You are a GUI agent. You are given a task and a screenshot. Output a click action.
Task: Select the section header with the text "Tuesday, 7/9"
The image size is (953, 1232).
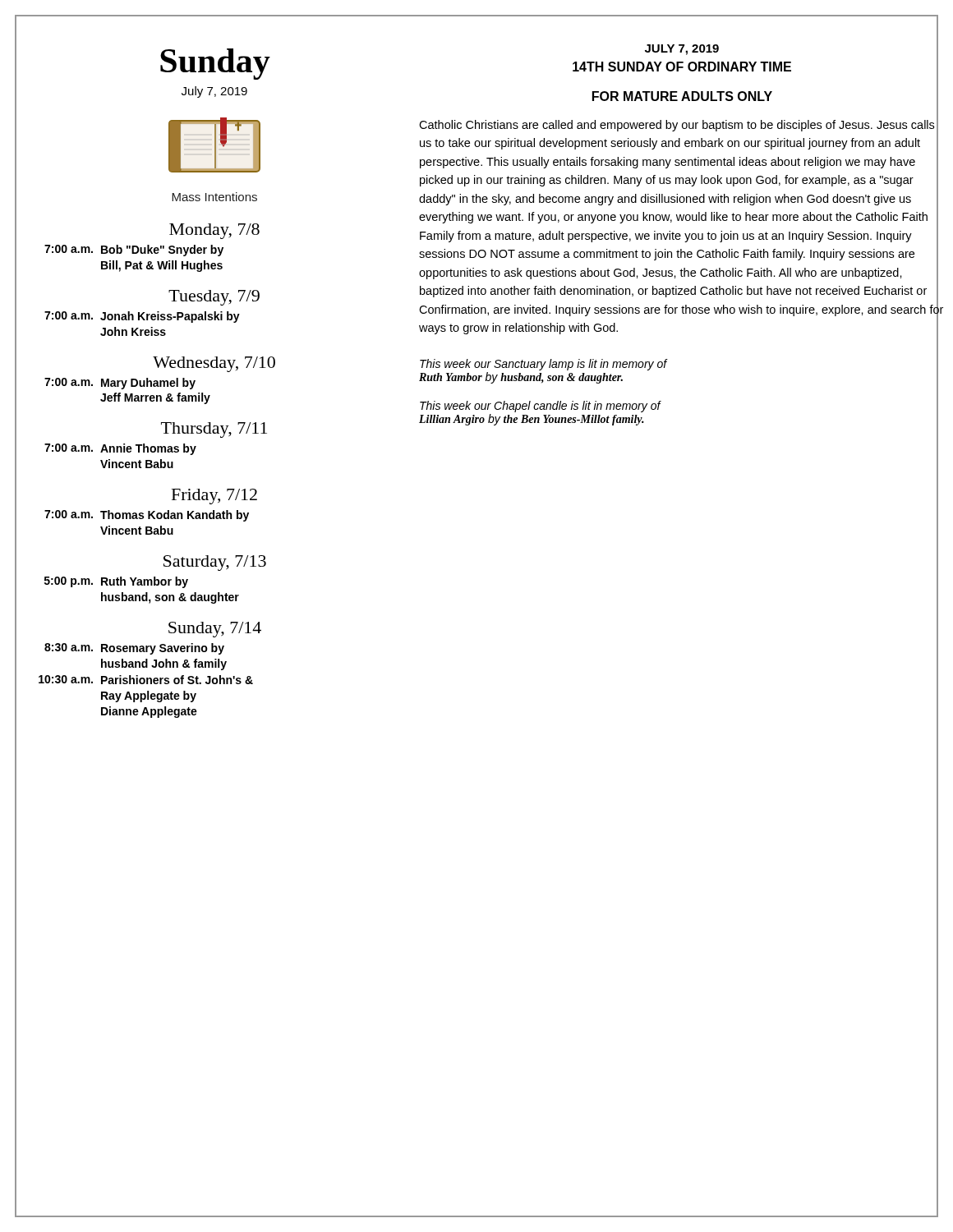[x=214, y=295]
